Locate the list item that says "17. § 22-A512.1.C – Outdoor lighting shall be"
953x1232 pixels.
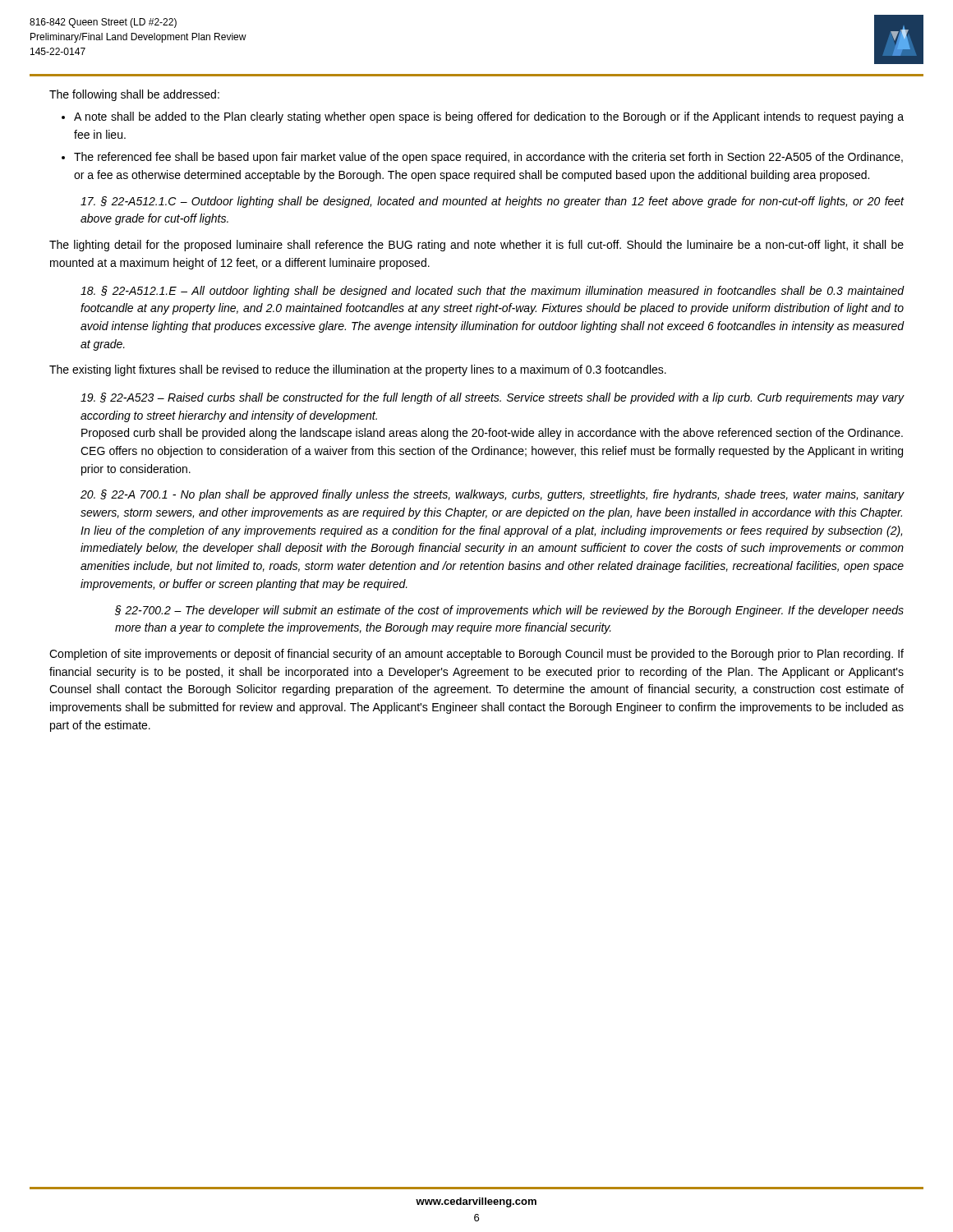coord(476,211)
